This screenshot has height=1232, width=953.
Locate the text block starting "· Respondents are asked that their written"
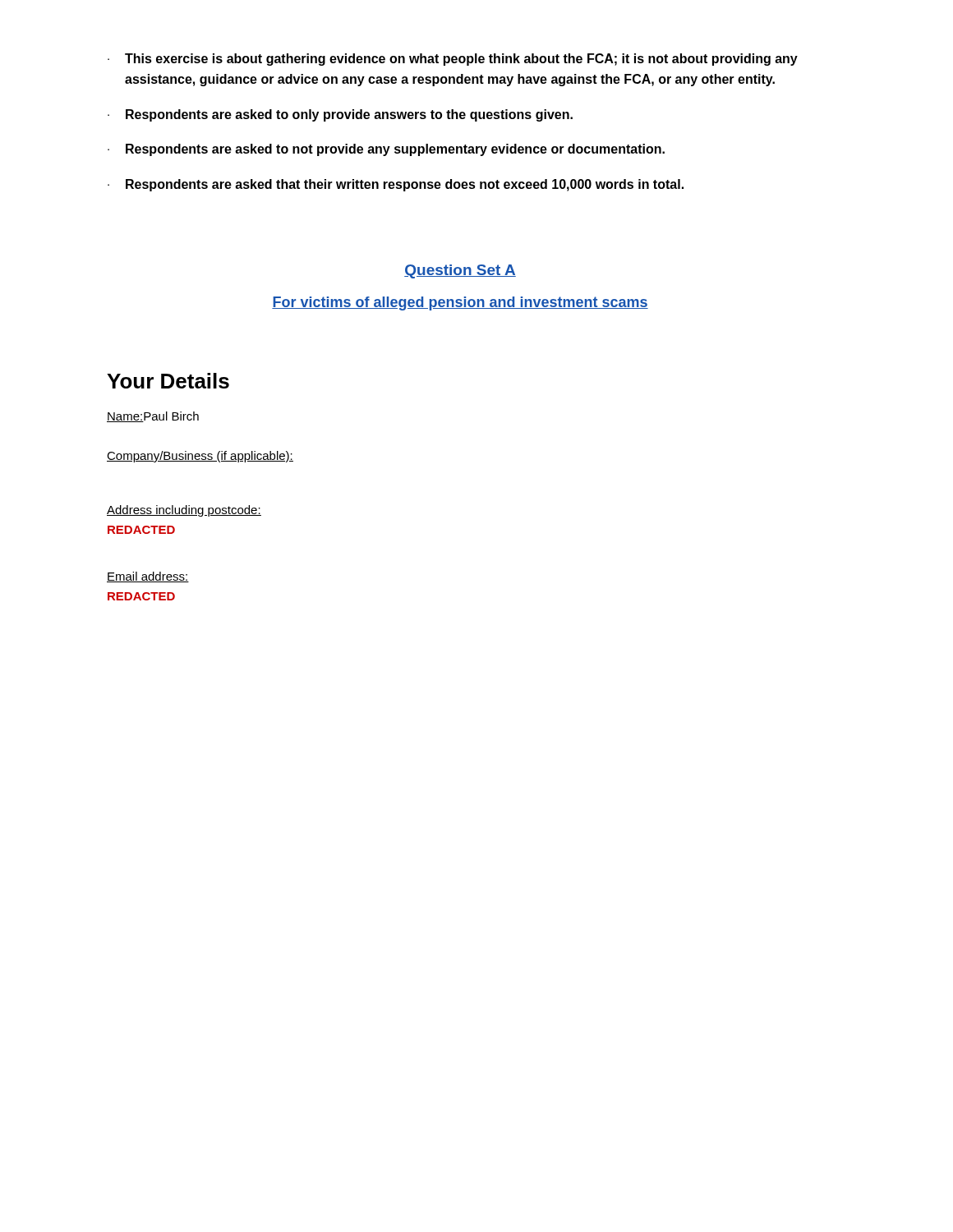396,185
